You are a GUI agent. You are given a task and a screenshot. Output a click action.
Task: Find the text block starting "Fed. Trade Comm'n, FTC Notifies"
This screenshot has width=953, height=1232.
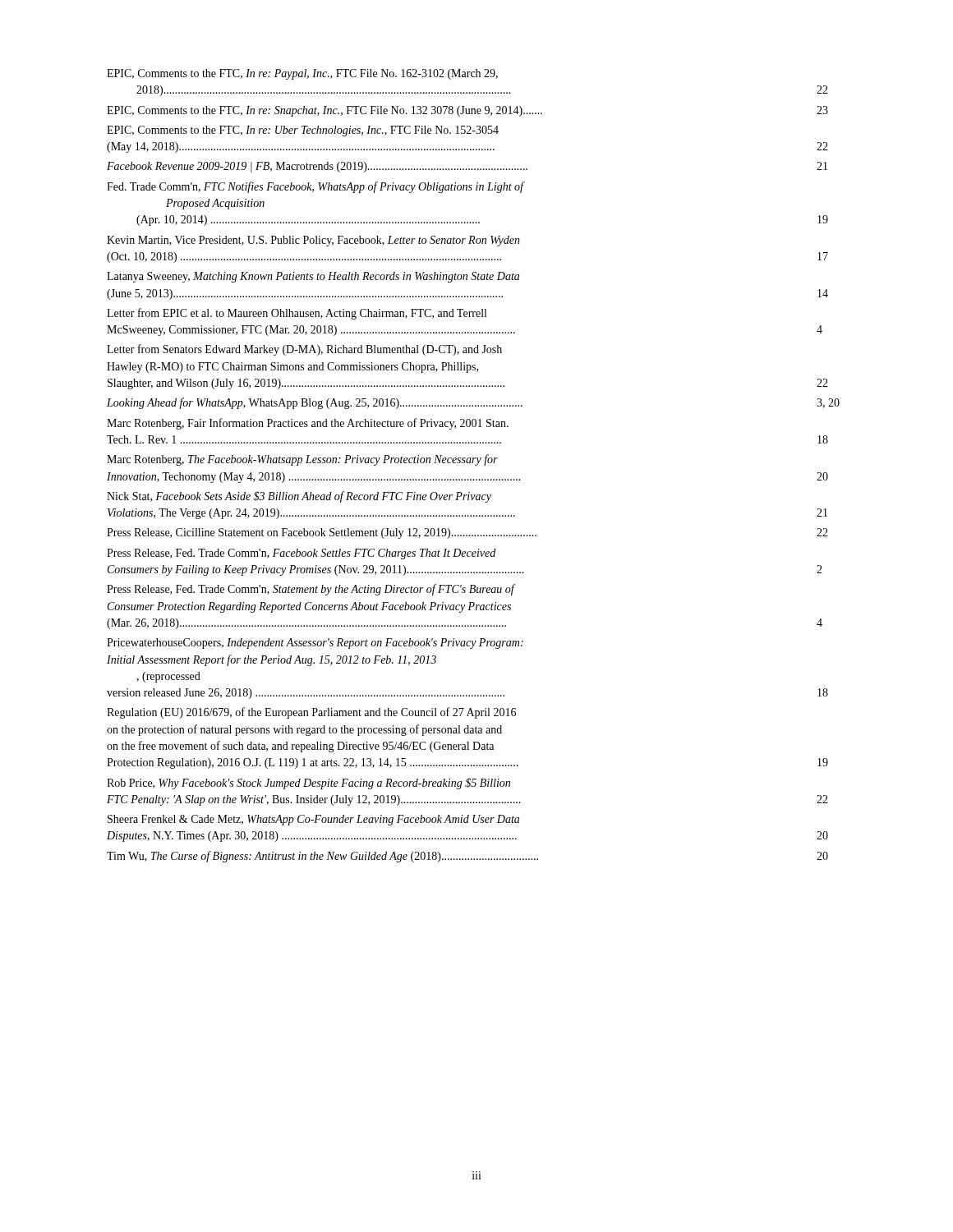click(316, 187)
